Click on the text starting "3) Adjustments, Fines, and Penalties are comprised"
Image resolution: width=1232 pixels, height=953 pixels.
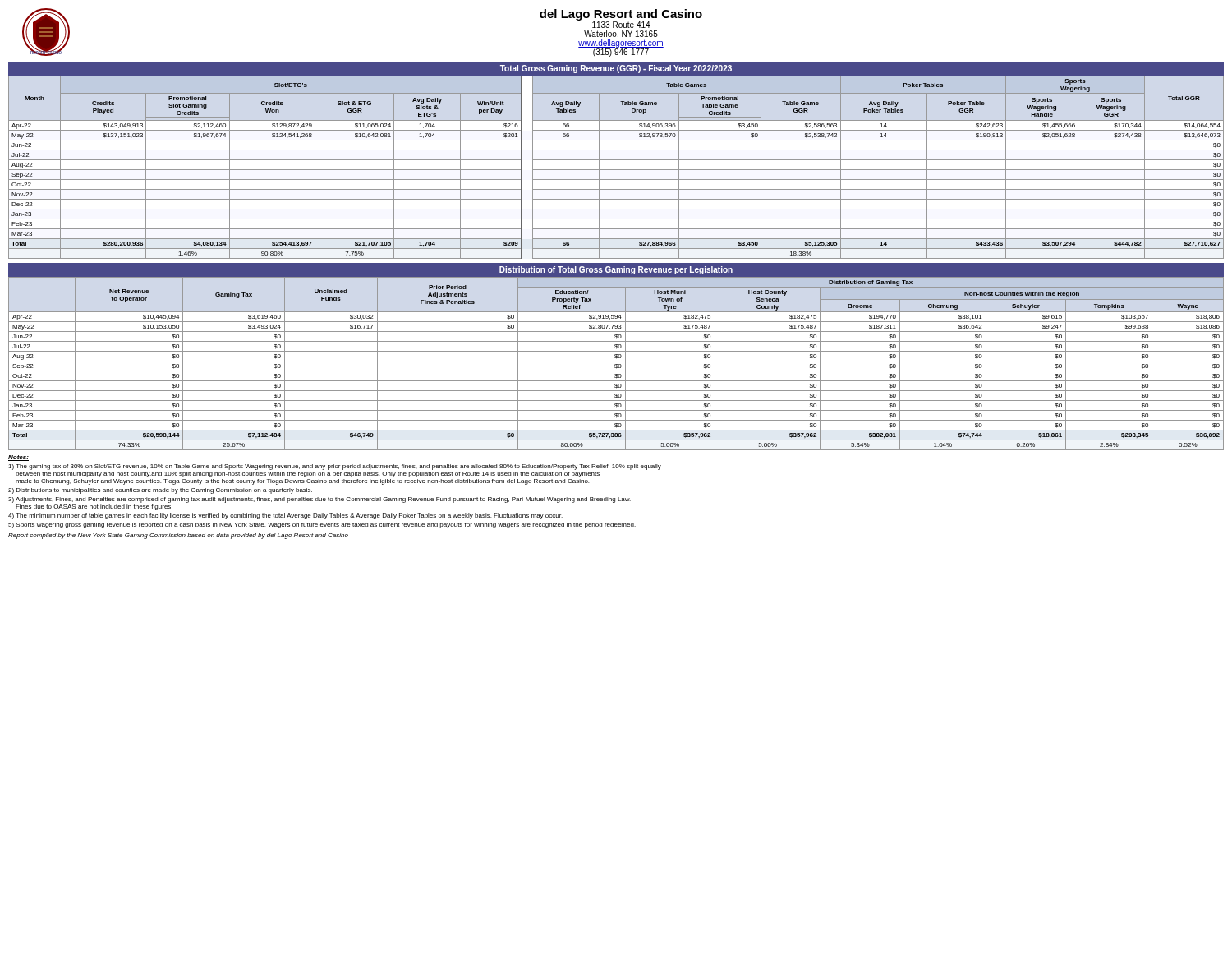(320, 503)
